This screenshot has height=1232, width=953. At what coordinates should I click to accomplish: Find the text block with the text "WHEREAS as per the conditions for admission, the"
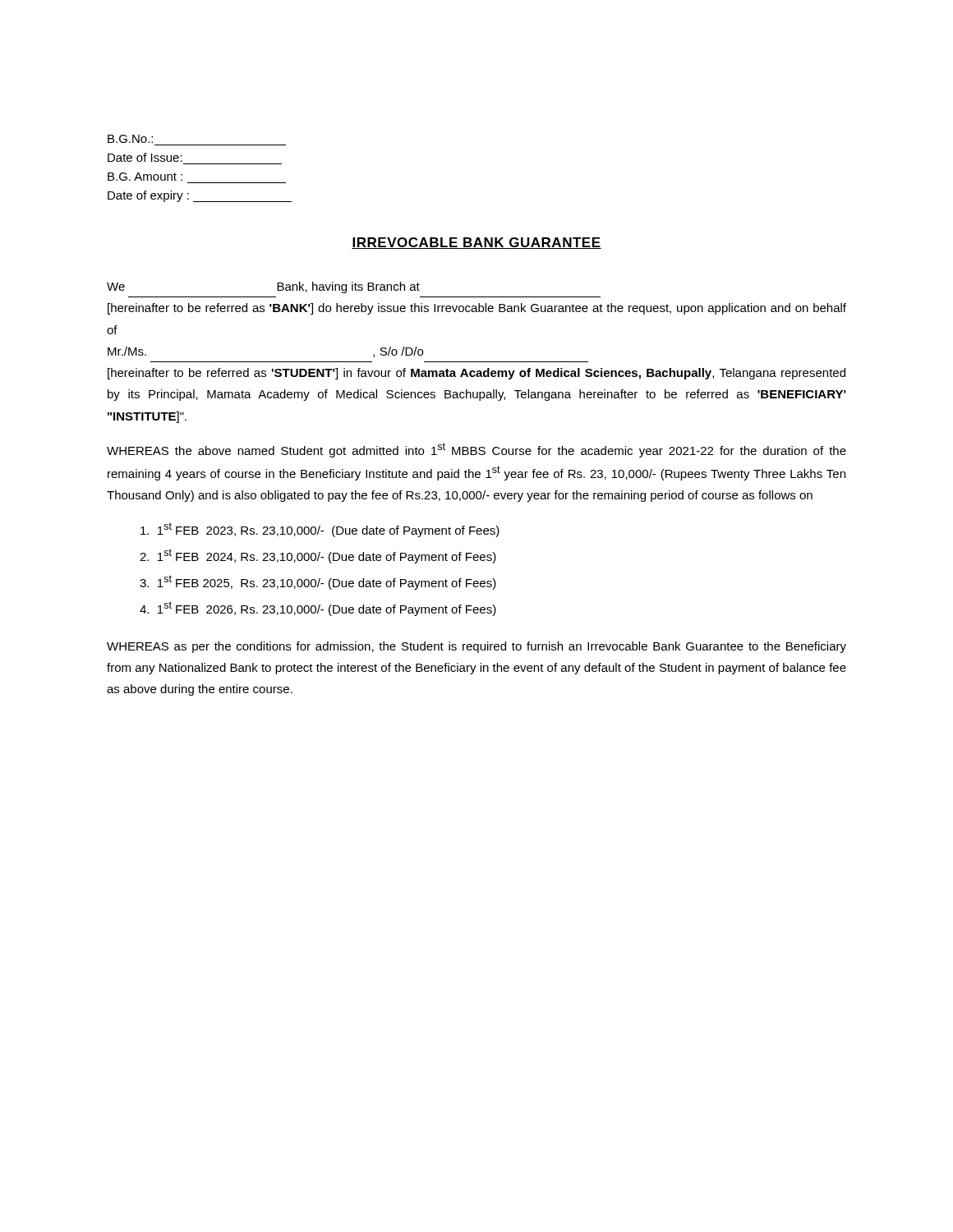(x=476, y=667)
